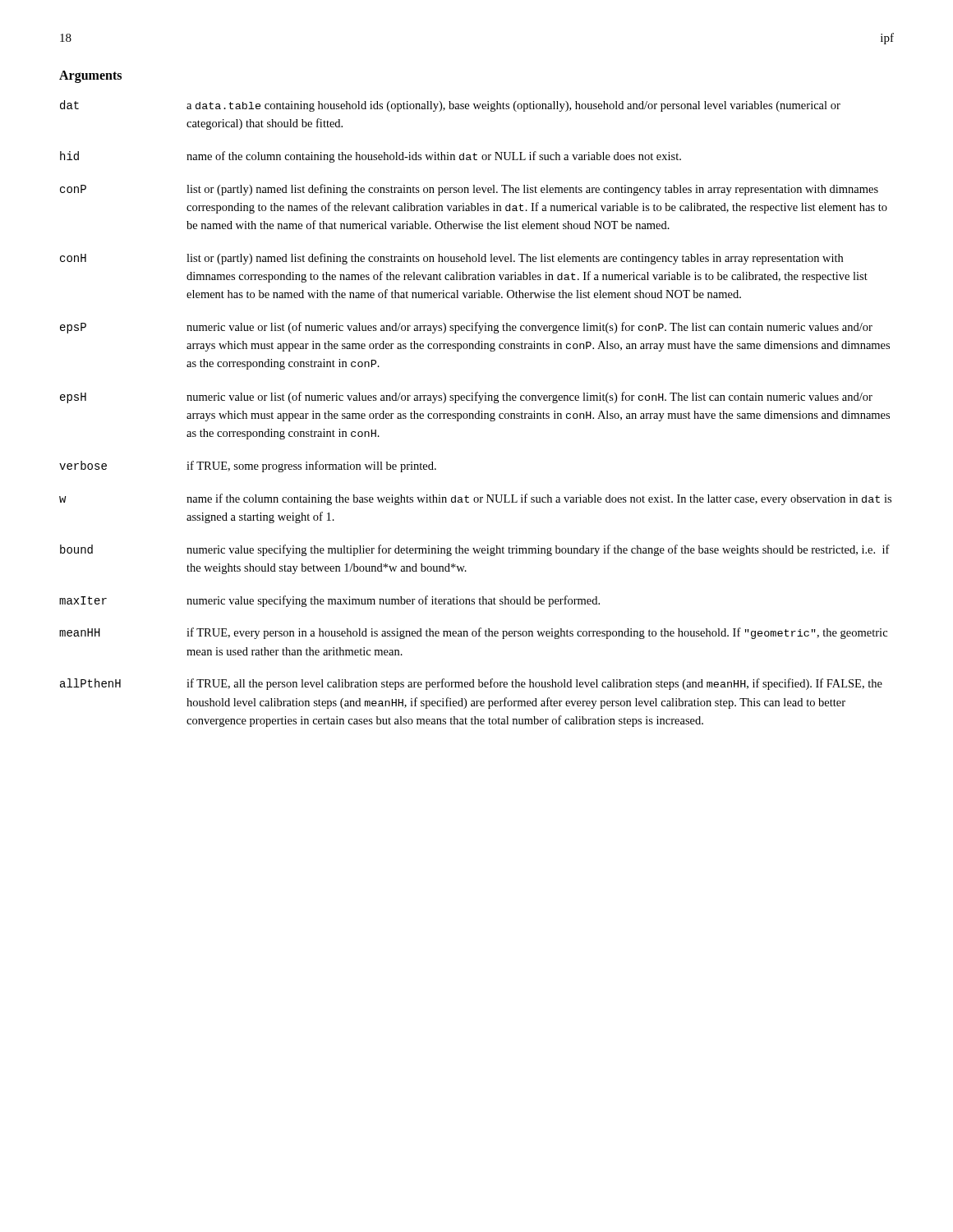This screenshot has height=1232, width=953.
Task: Point to the block beginning "maxIter numeric value specifying"
Action: click(x=476, y=601)
